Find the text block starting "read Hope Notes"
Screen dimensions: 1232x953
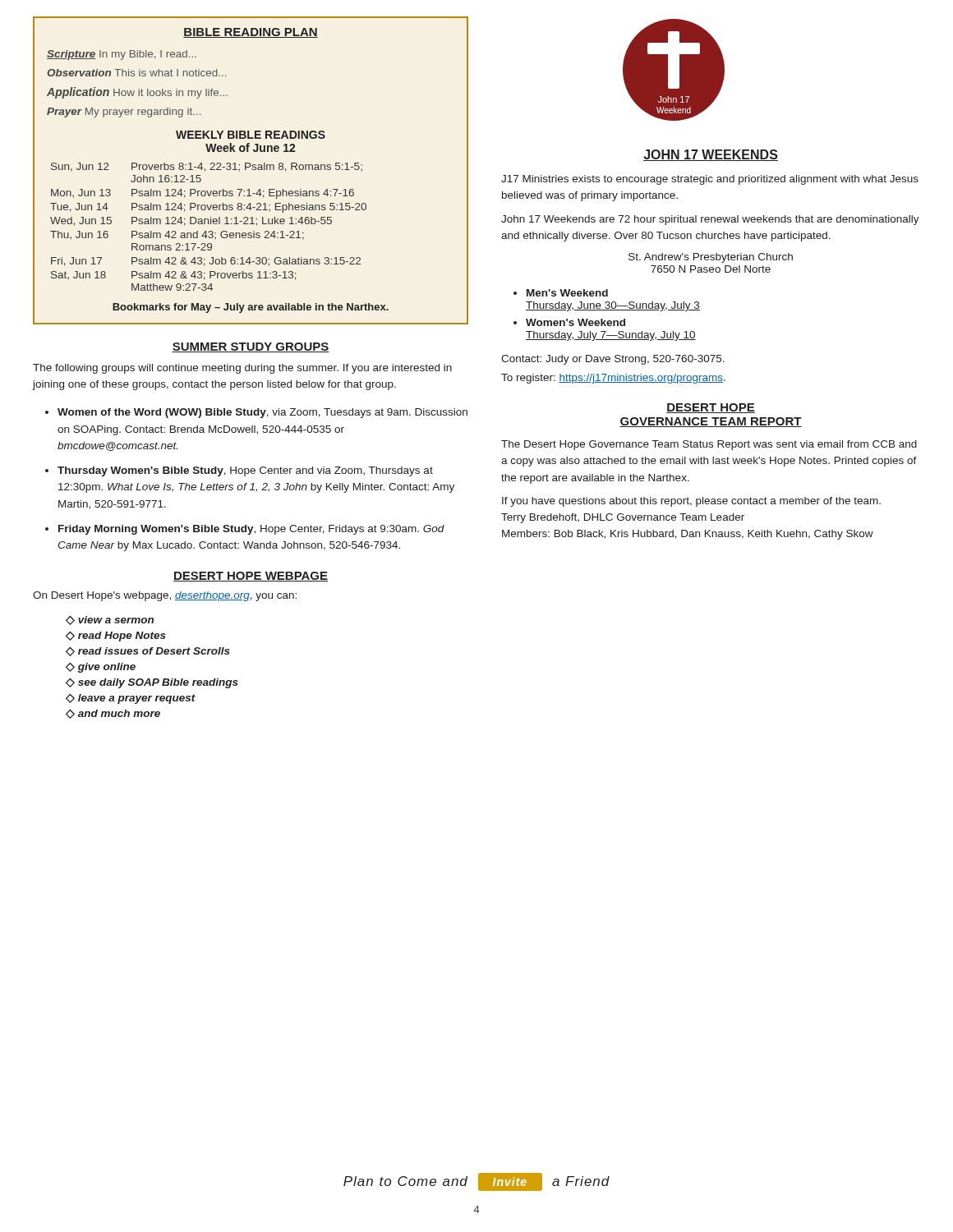point(122,635)
